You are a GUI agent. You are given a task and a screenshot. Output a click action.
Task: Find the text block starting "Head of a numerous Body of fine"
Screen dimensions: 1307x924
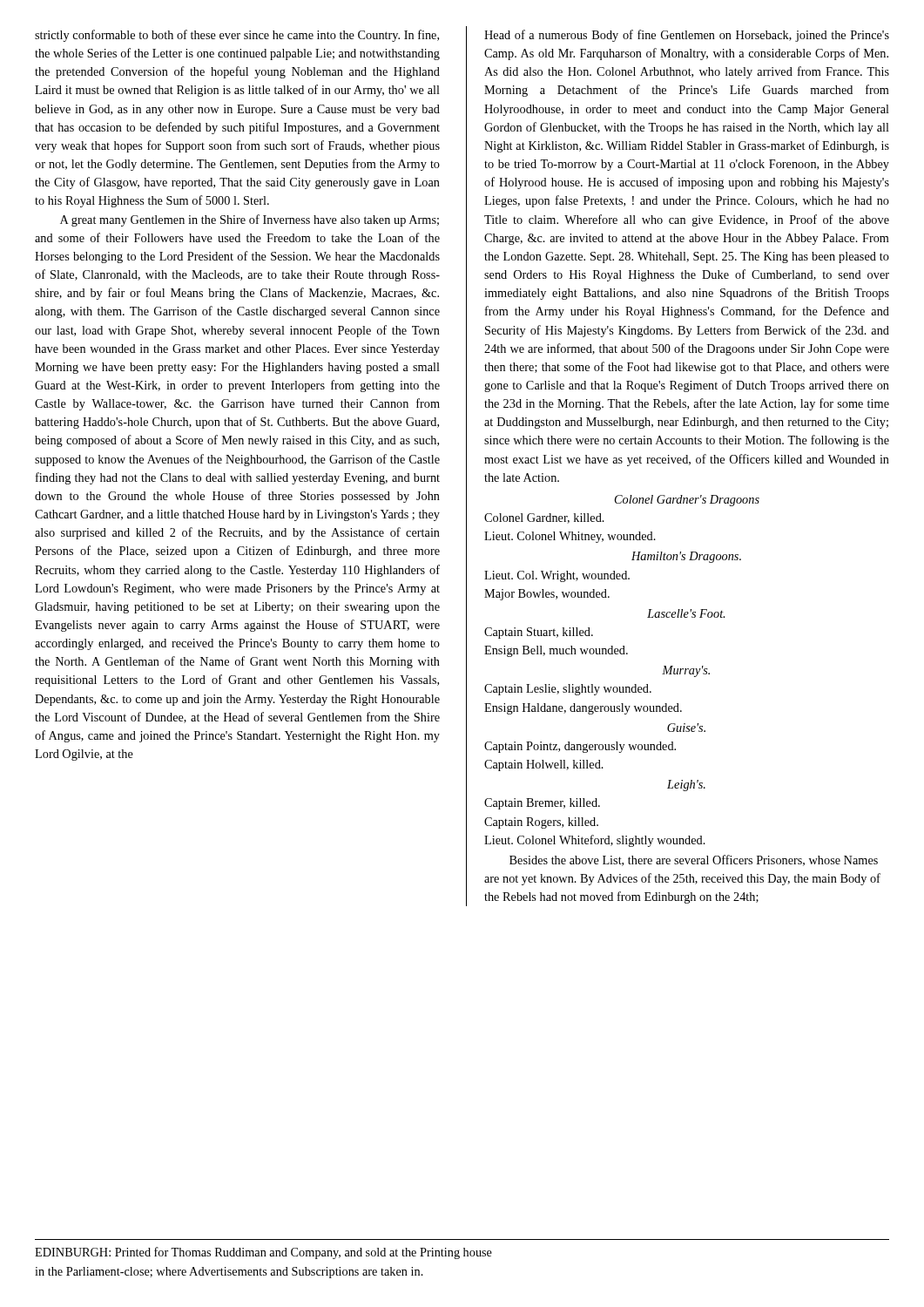[x=687, y=257]
